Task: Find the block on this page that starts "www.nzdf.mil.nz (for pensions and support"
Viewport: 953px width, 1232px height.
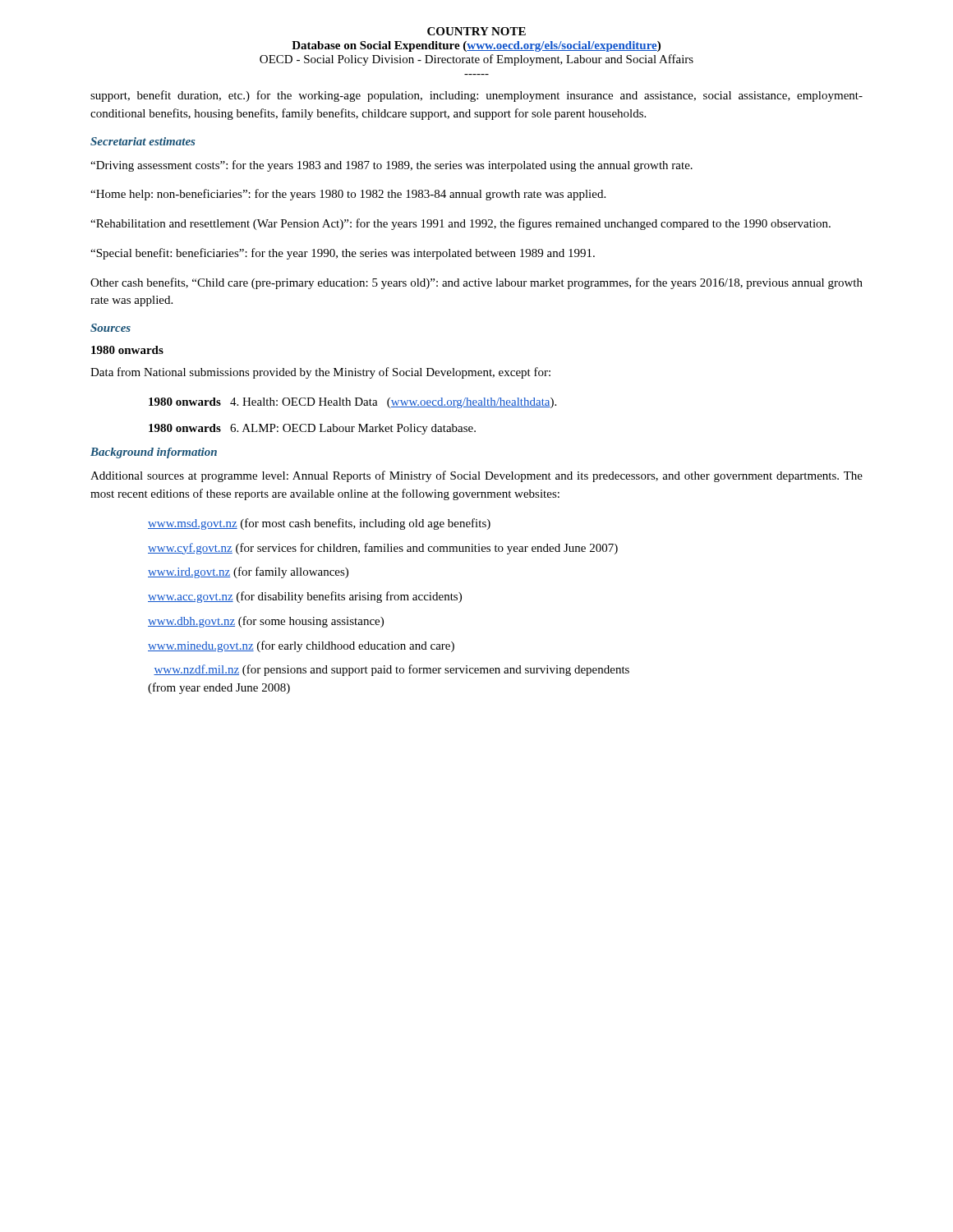Action: click(x=389, y=679)
